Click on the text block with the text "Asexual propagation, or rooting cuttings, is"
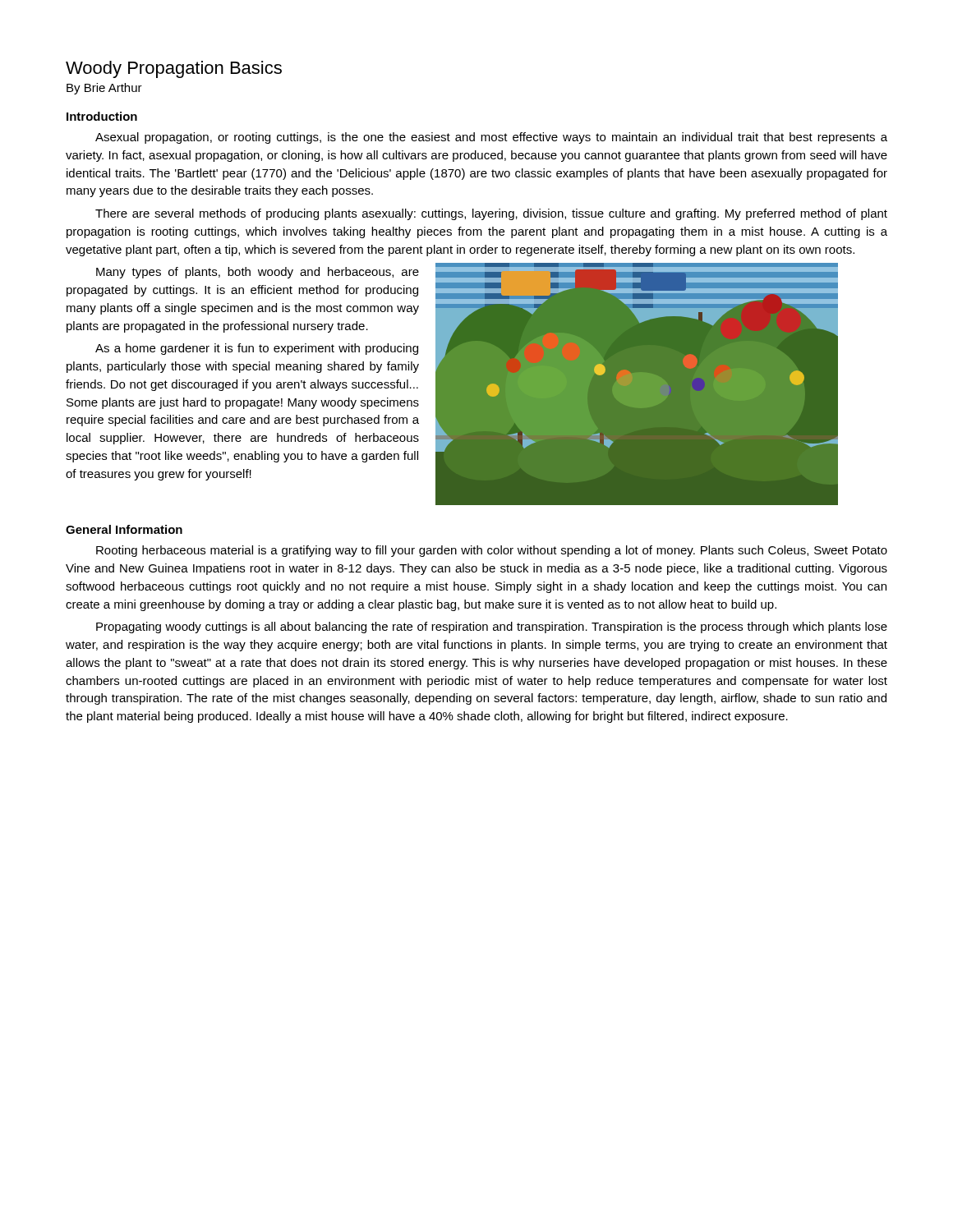 coord(491,138)
